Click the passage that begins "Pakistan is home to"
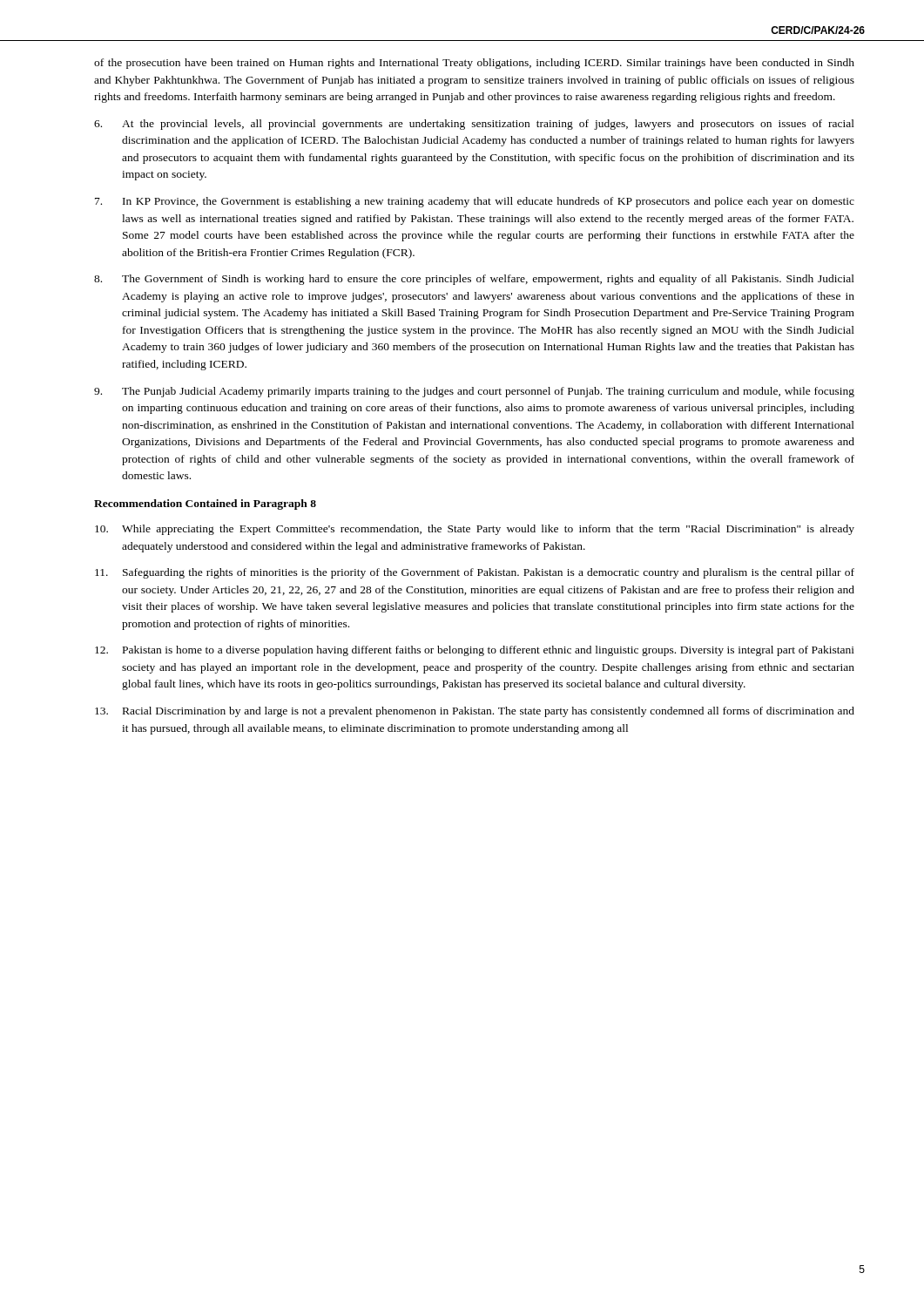 [x=474, y=667]
